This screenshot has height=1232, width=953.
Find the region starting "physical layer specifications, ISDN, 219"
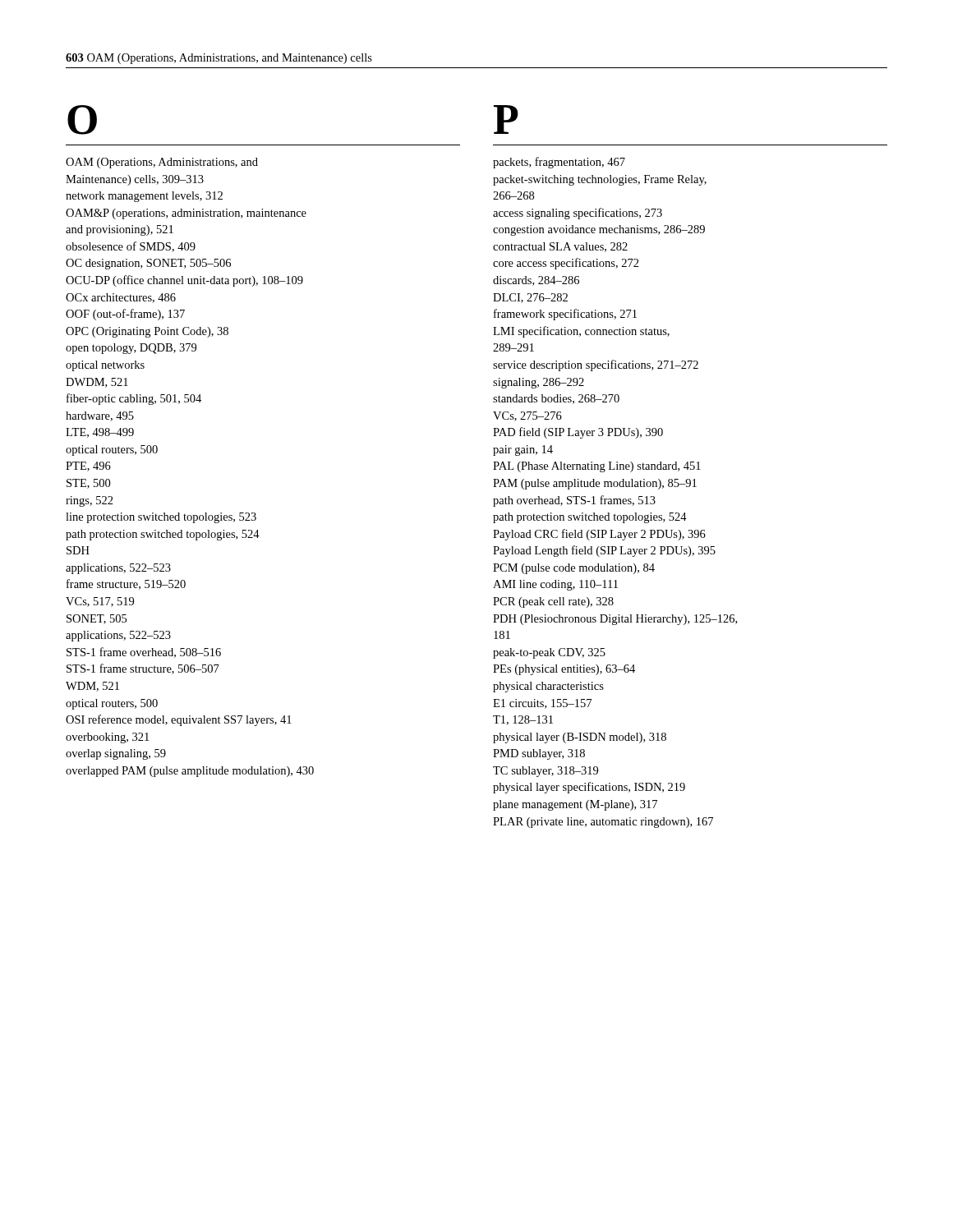pos(690,787)
